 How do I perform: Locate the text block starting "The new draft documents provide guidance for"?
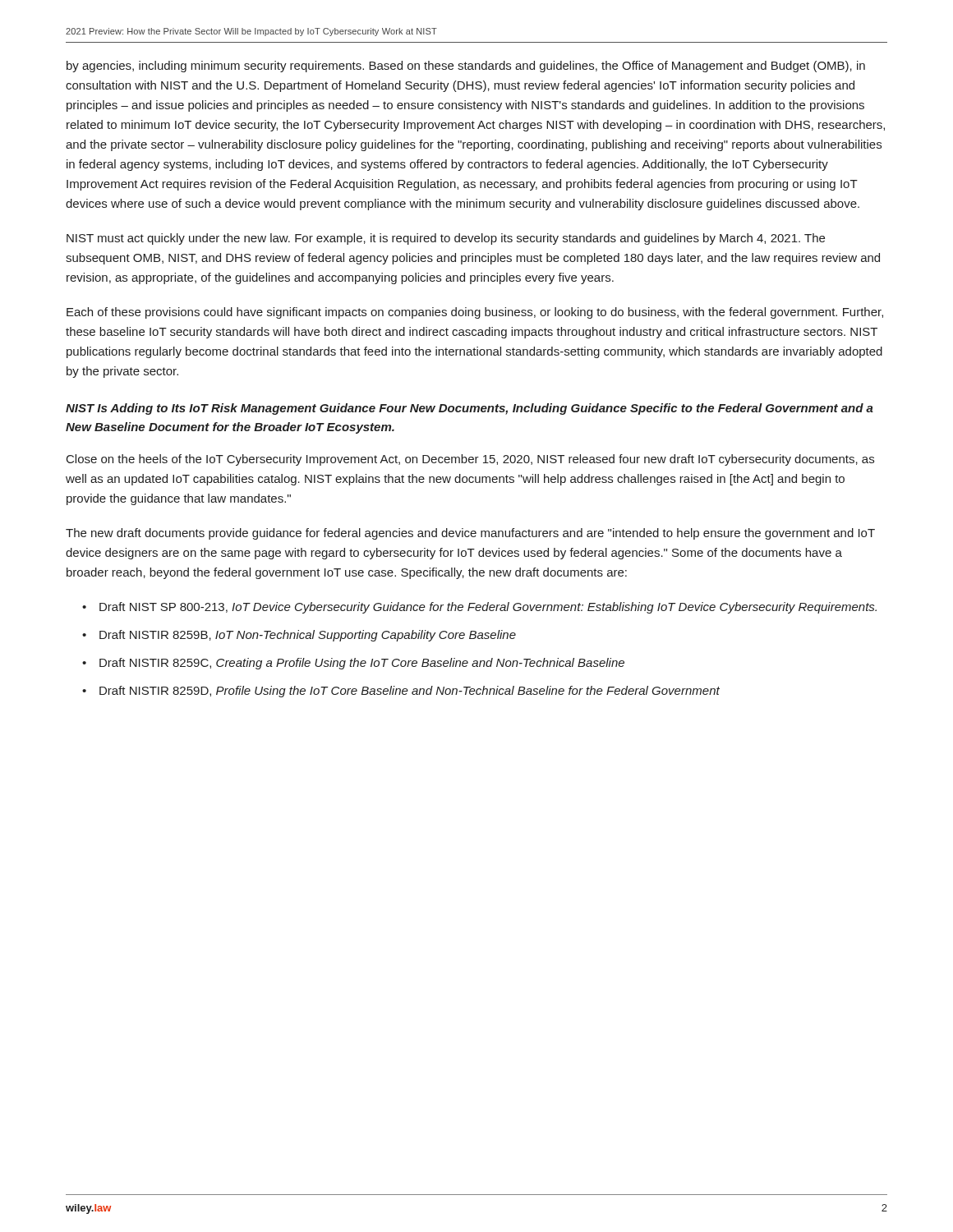pos(470,552)
